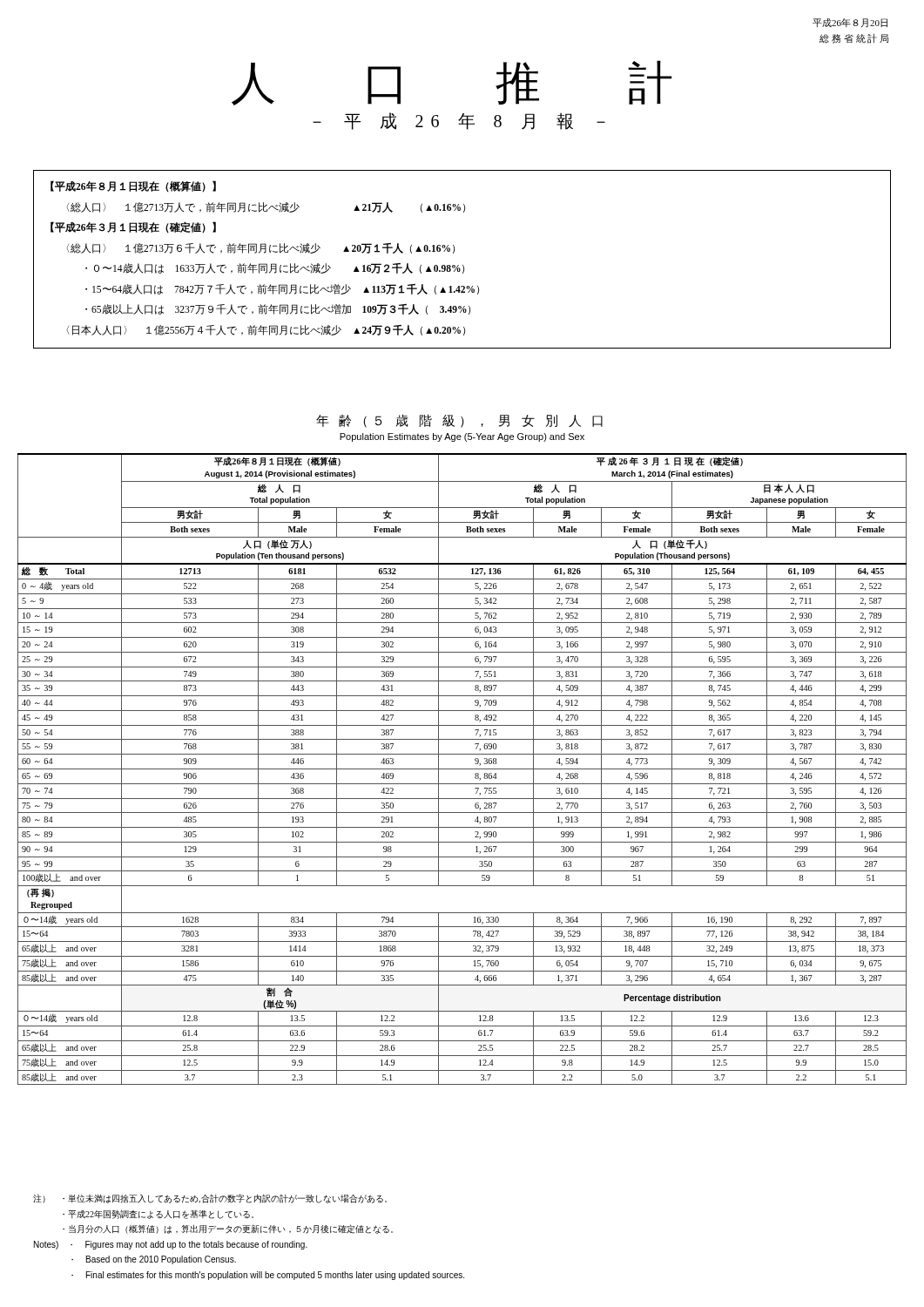Select the element starting "年 齢（５ 歳 階 級）， 男 女 別"
This screenshot has width=924, height=1307.
pos(462,427)
